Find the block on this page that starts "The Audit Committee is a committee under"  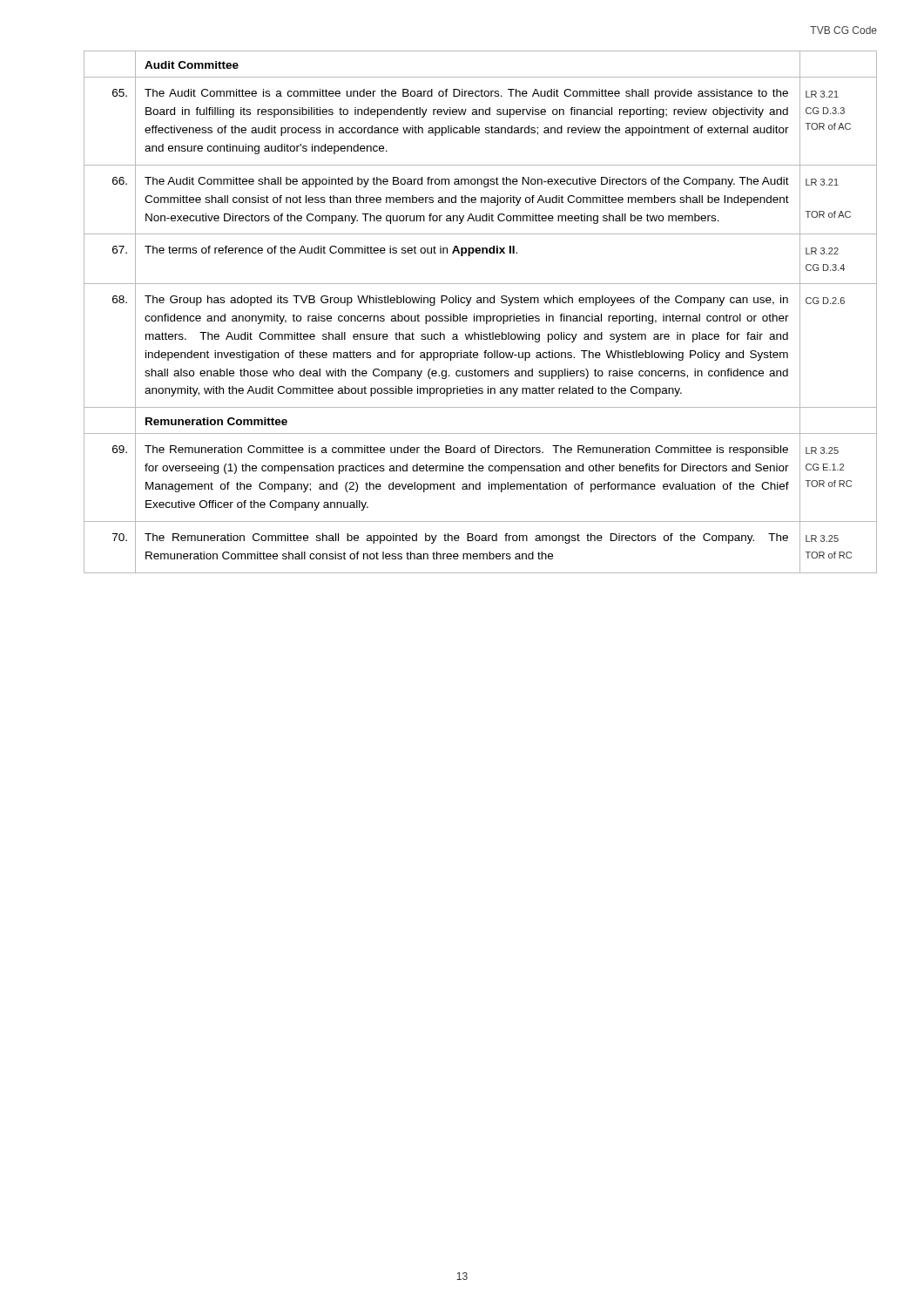(x=467, y=120)
